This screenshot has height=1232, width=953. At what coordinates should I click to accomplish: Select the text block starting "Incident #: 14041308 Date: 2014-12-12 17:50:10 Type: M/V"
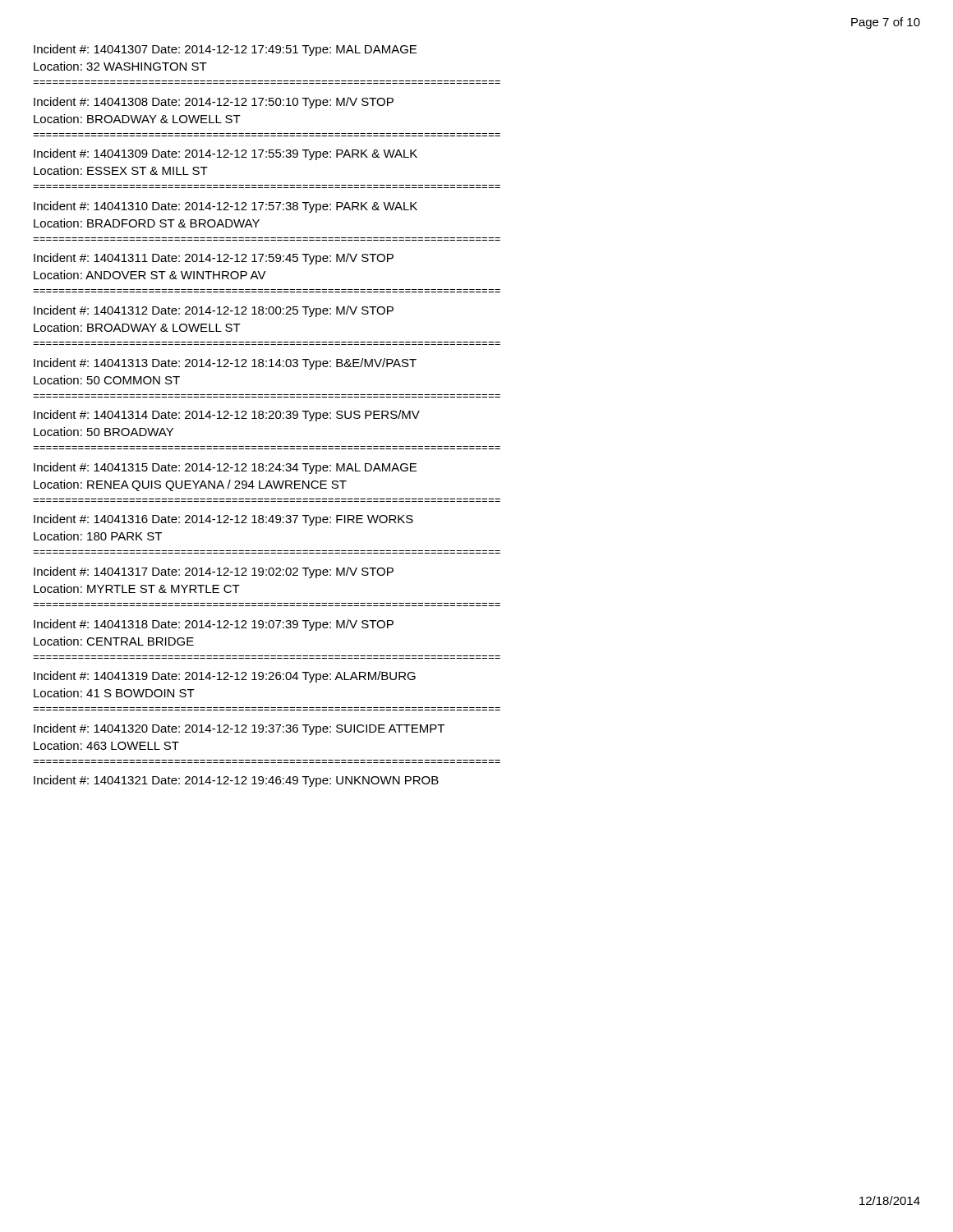[214, 103]
